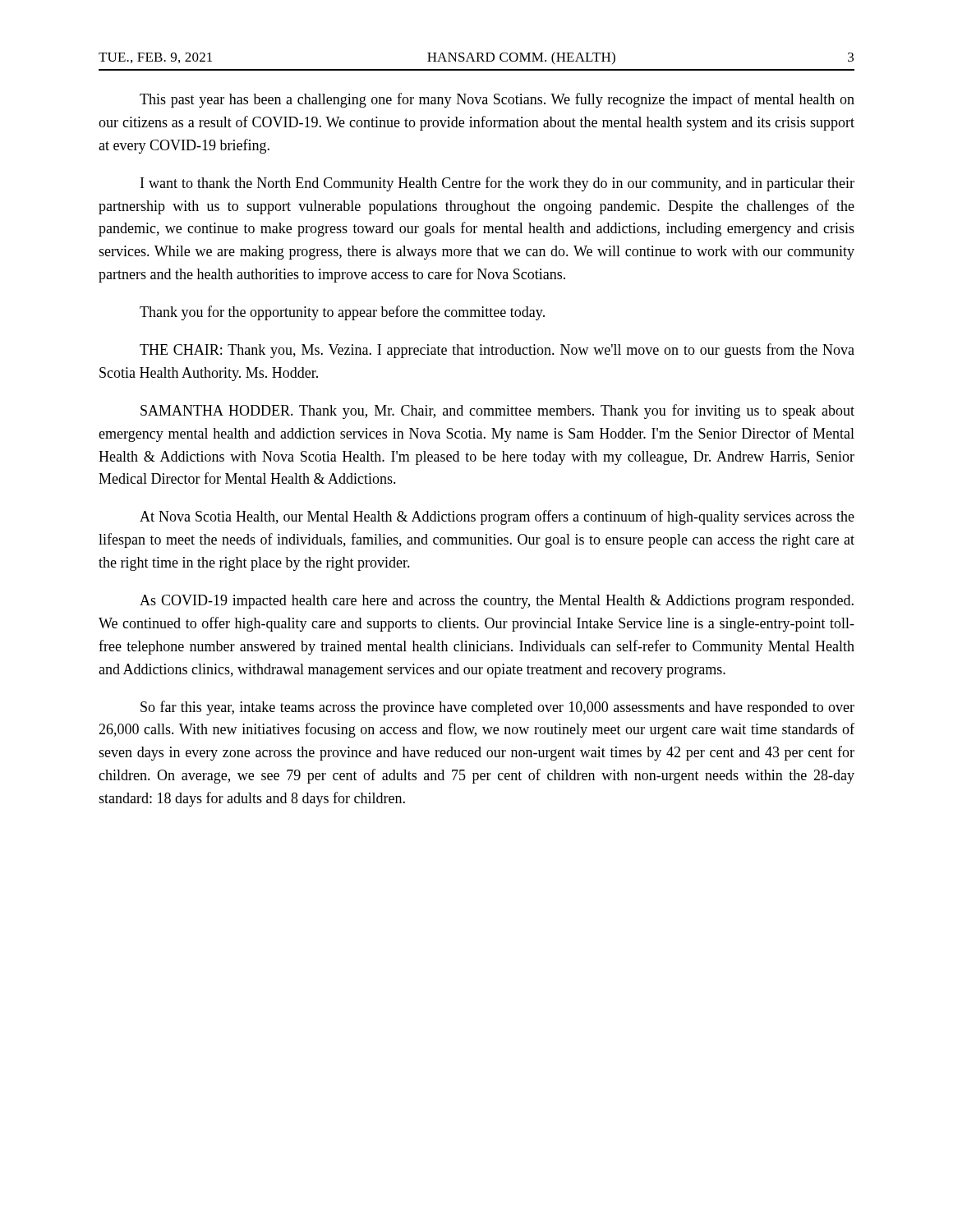Click on the passage starting "SAMANTHA HODDER. Thank you, Mr. Chair, and committee"
Viewport: 953px width, 1232px height.
[476, 445]
